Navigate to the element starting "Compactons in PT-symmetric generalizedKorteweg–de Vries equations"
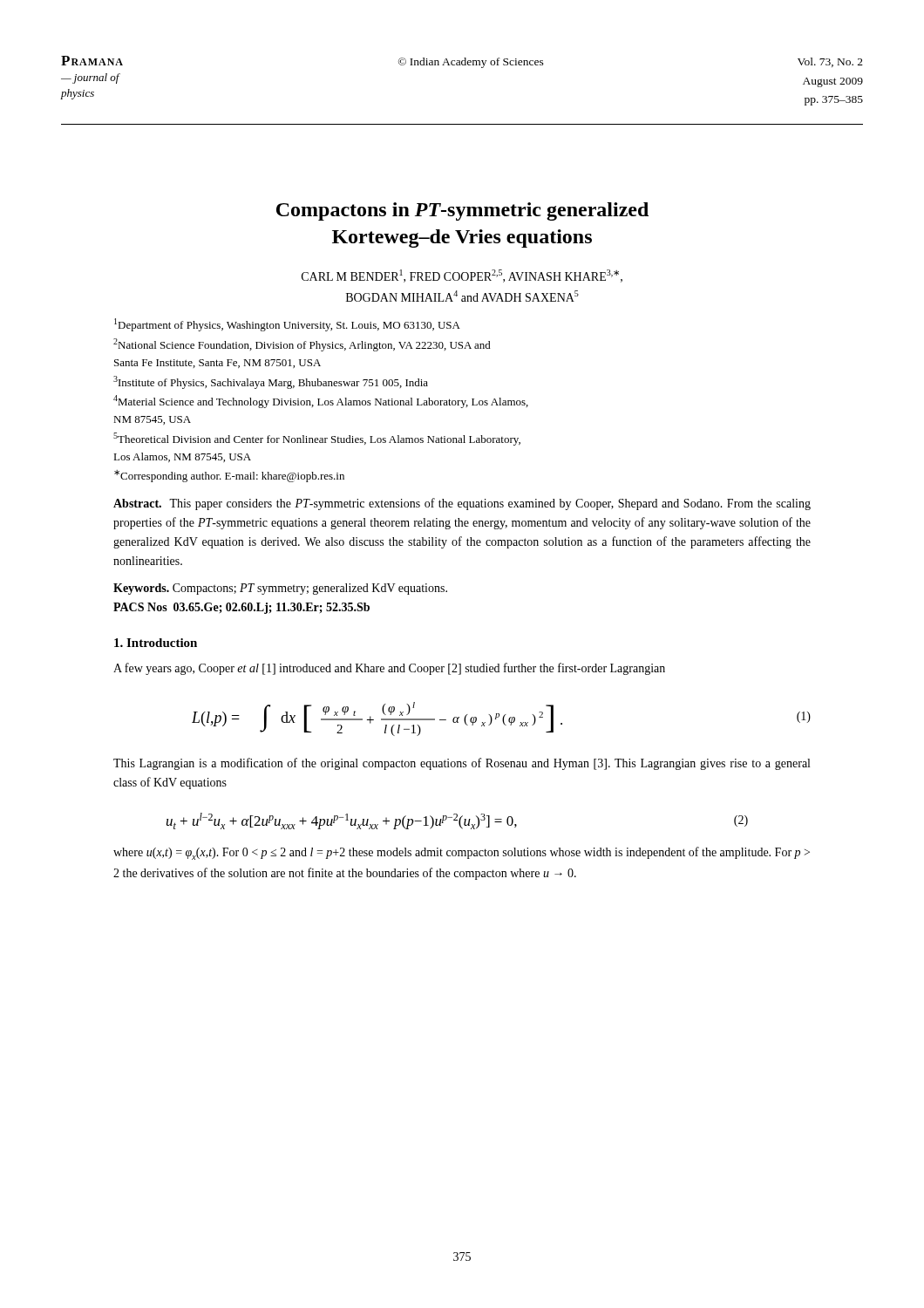This screenshot has height=1308, width=924. pos(462,223)
